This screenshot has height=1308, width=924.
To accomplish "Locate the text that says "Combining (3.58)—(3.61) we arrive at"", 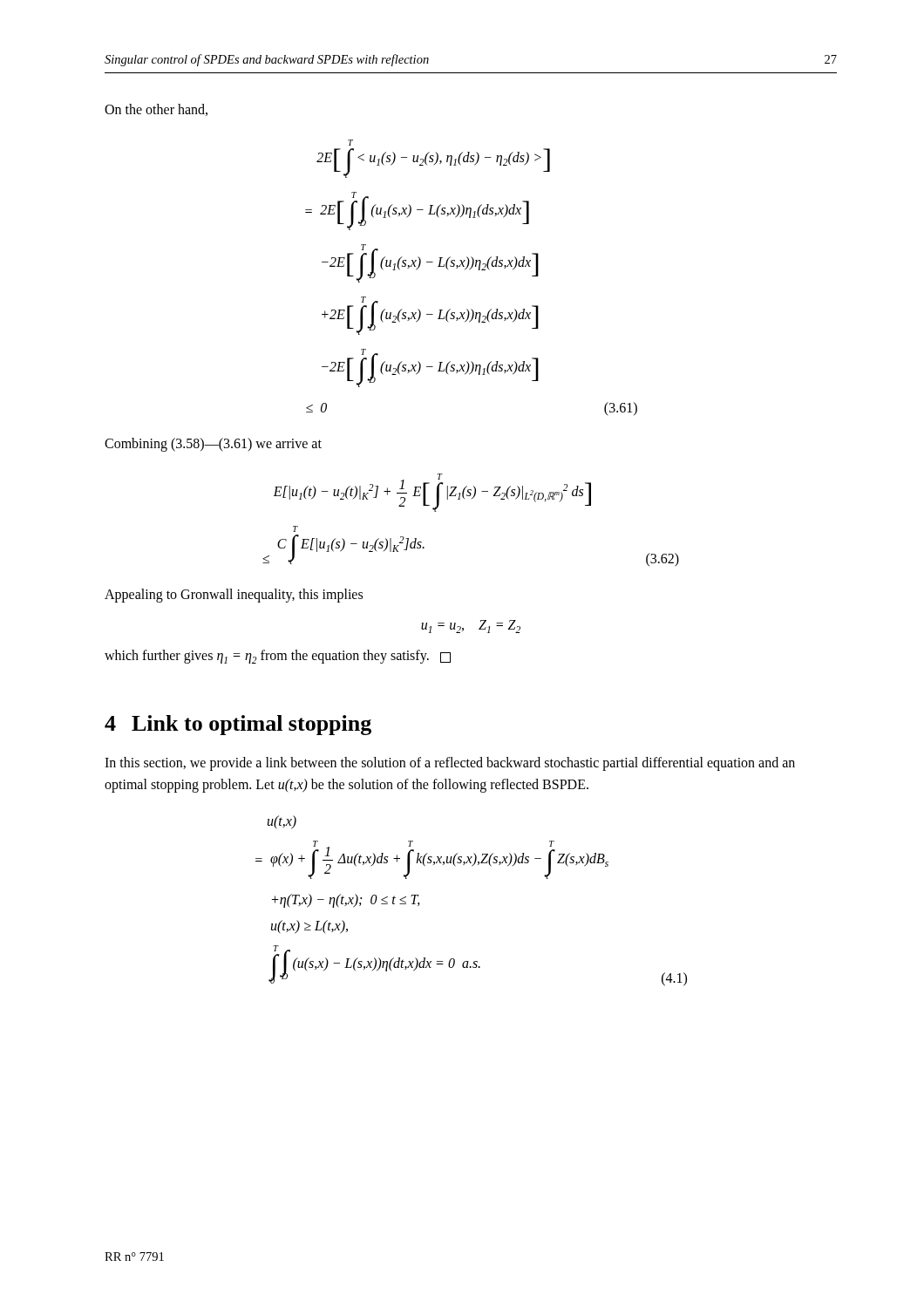I will click(x=213, y=443).
